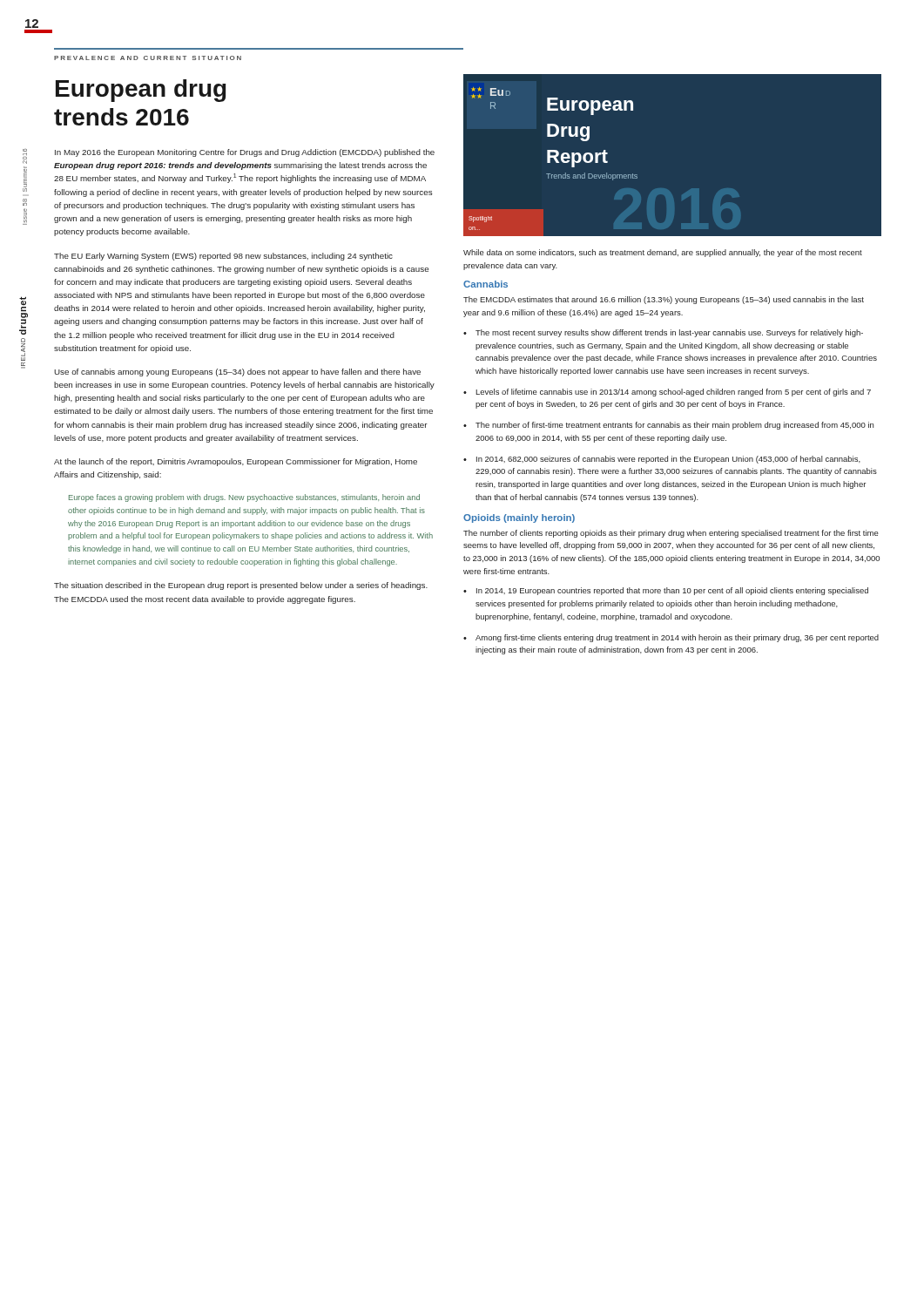This screenshot has width=924, height=1307.
Task: Click on the text block with the text "In May 2016"
Action: click(244, 192)
